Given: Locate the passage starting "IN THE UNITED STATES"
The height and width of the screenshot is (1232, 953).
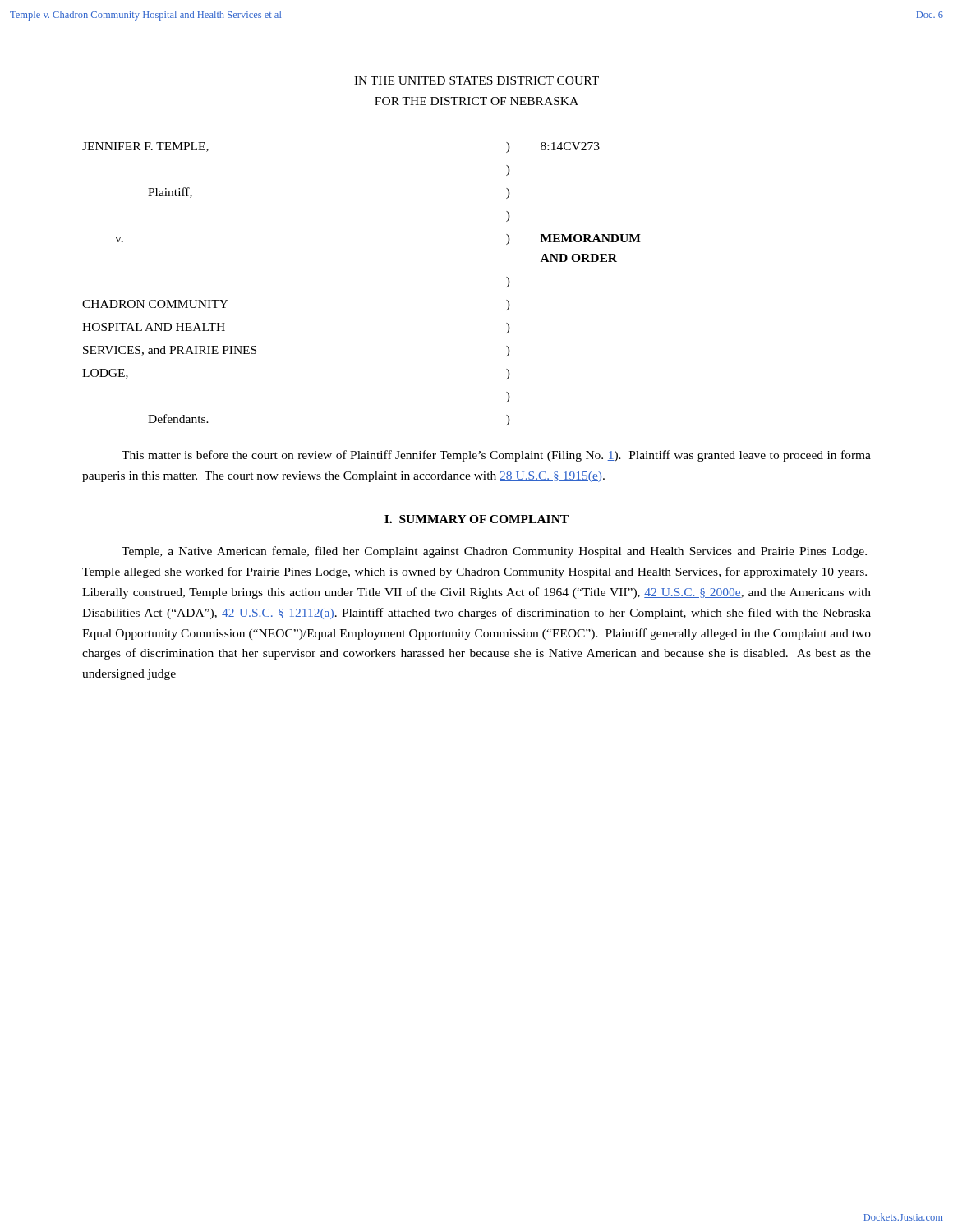Looking at the screenshot, I should pos(476,90).
